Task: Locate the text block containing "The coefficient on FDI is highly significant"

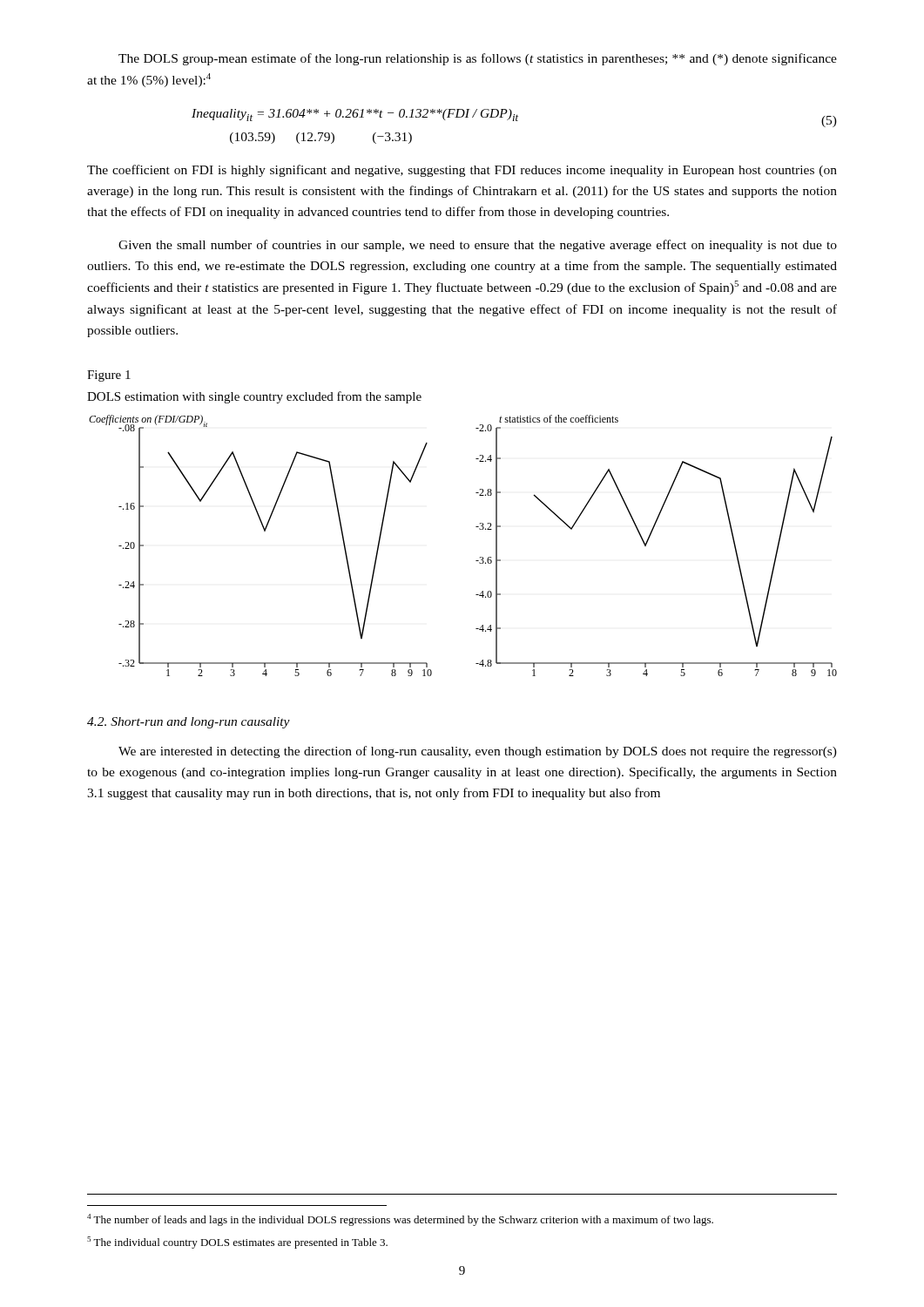Action: [462, 191]
